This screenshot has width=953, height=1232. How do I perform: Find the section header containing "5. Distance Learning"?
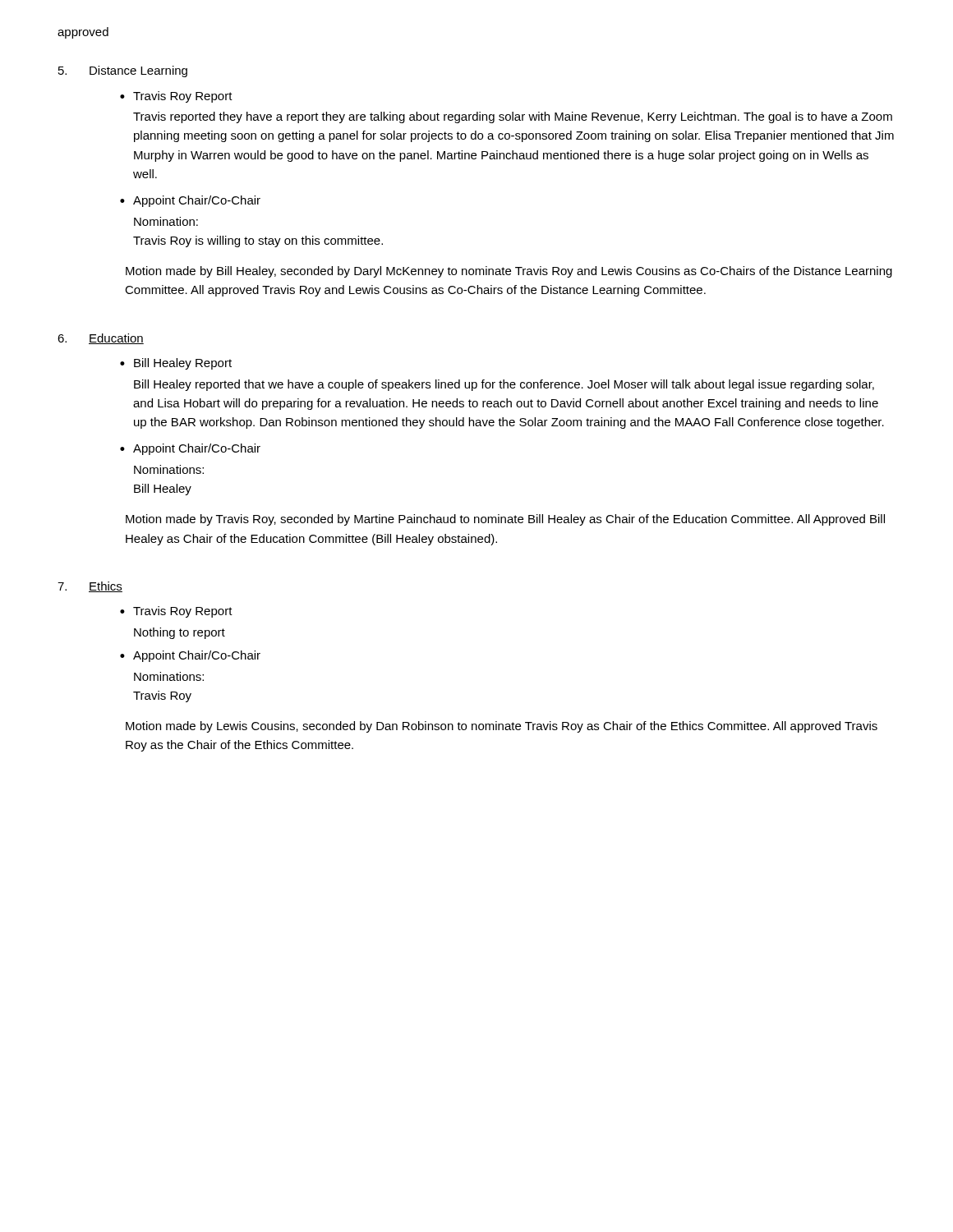[123, 71]
